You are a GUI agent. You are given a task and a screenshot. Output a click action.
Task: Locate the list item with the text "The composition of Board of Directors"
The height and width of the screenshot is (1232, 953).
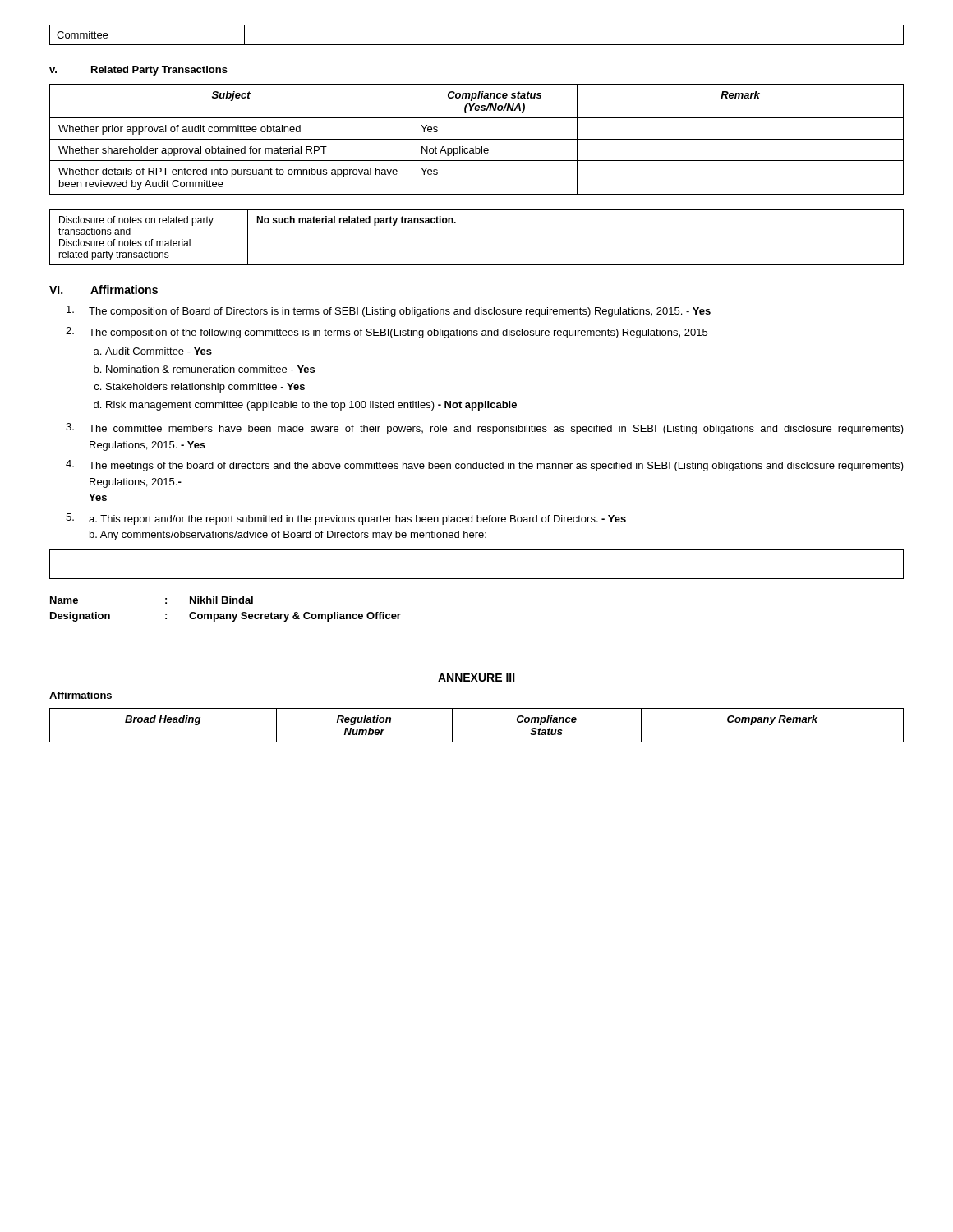coord(388,311)
